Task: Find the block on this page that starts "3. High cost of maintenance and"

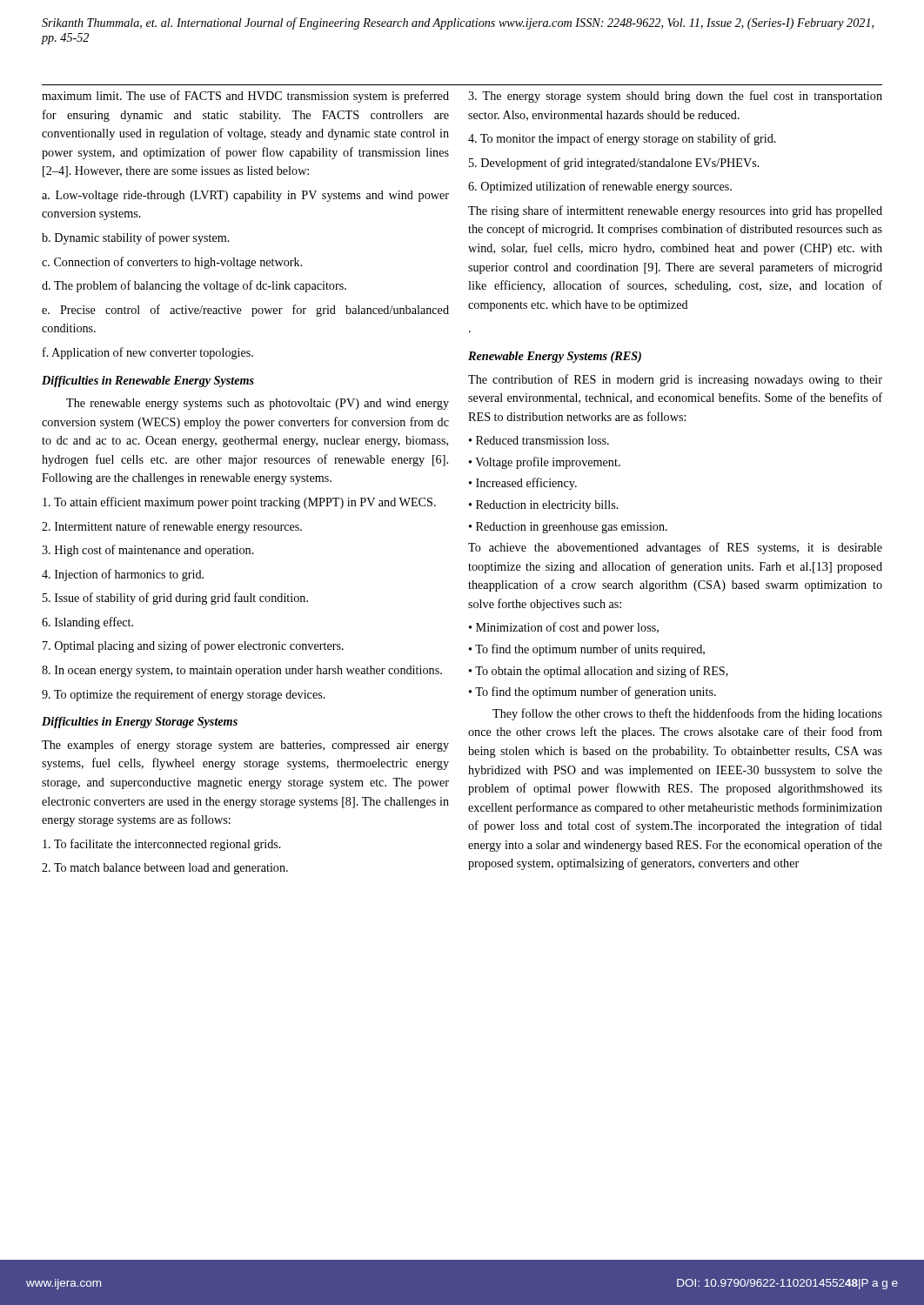Action: (245, 551)
